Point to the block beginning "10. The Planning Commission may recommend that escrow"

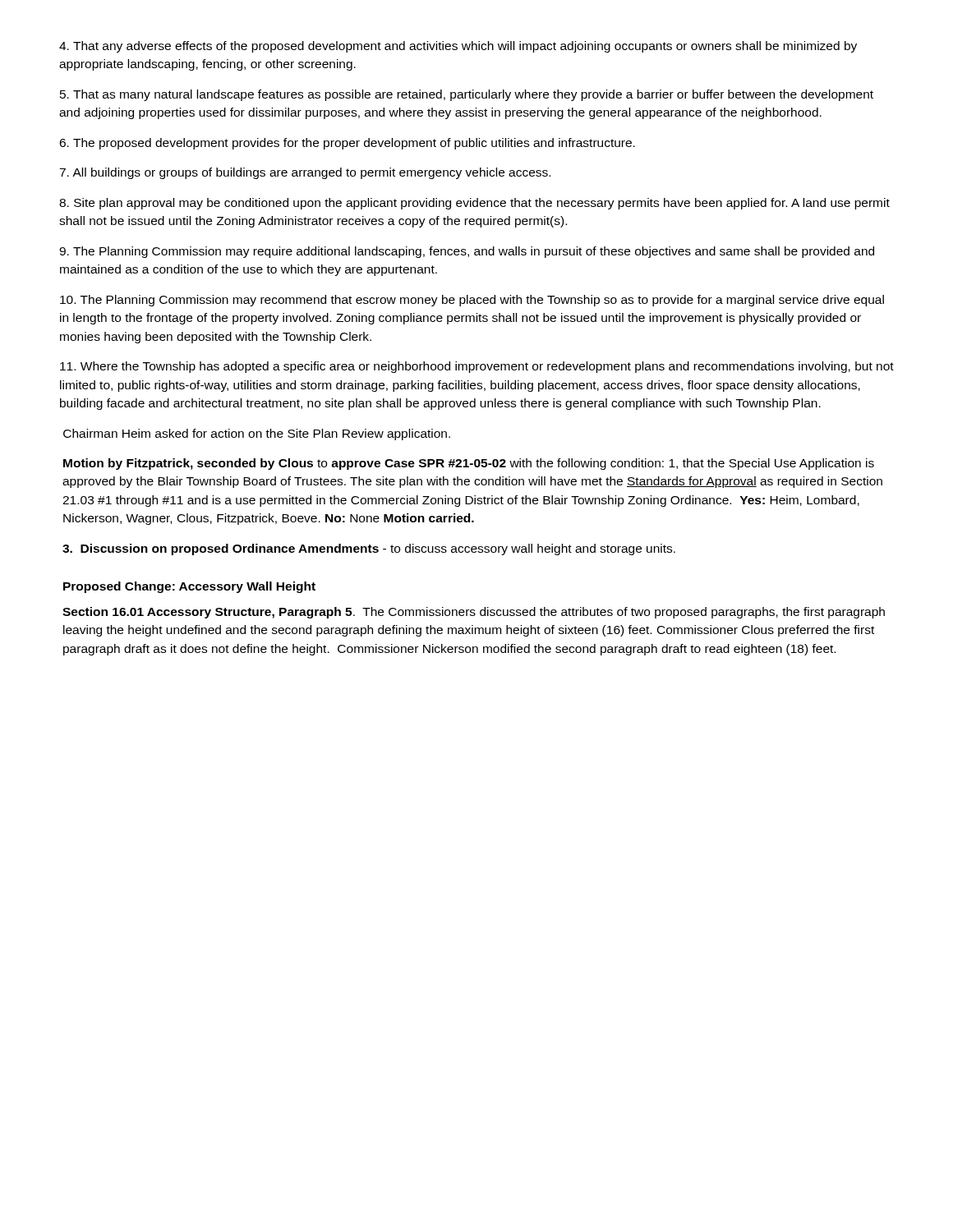[x=472, y=318]
